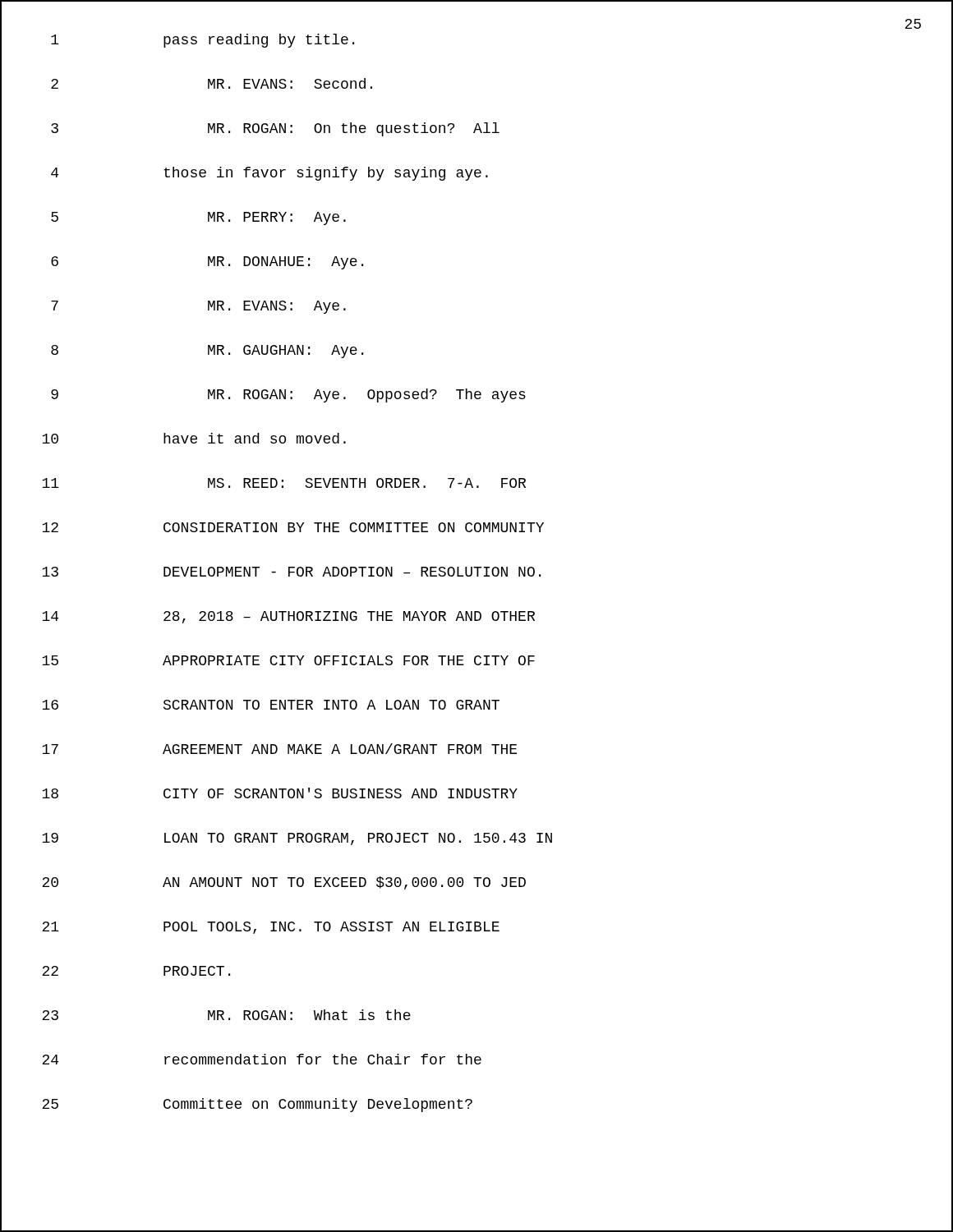This screenshot has height=1232, width=953.
Task: Click the passage that begins "24 recommendation for the"
Action: click(x=476, y=1060)
